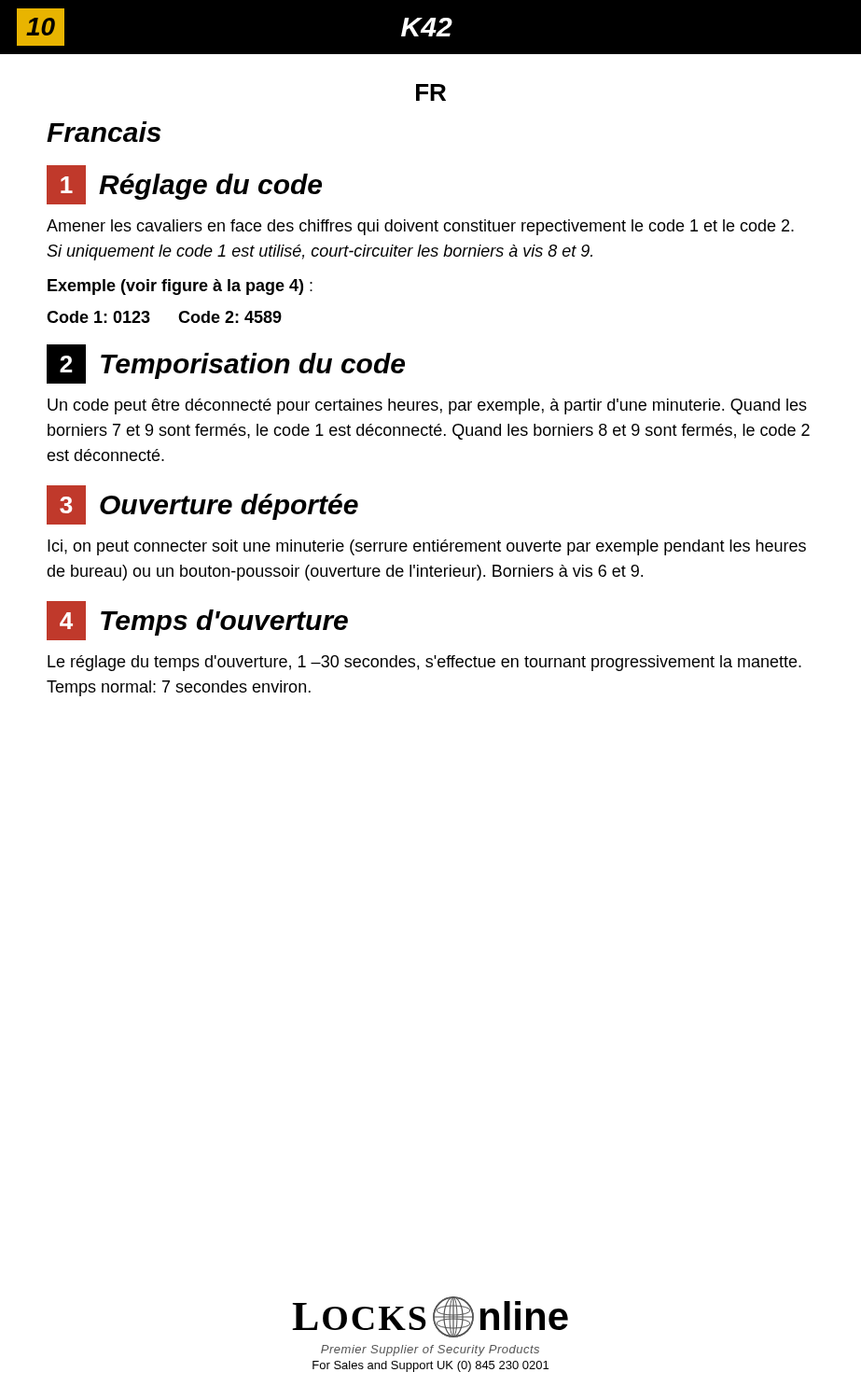This screenshot has height=1400, width=861.
Task: Locate the section header containing "1 Réglage du code"
Action: (185, 185)
